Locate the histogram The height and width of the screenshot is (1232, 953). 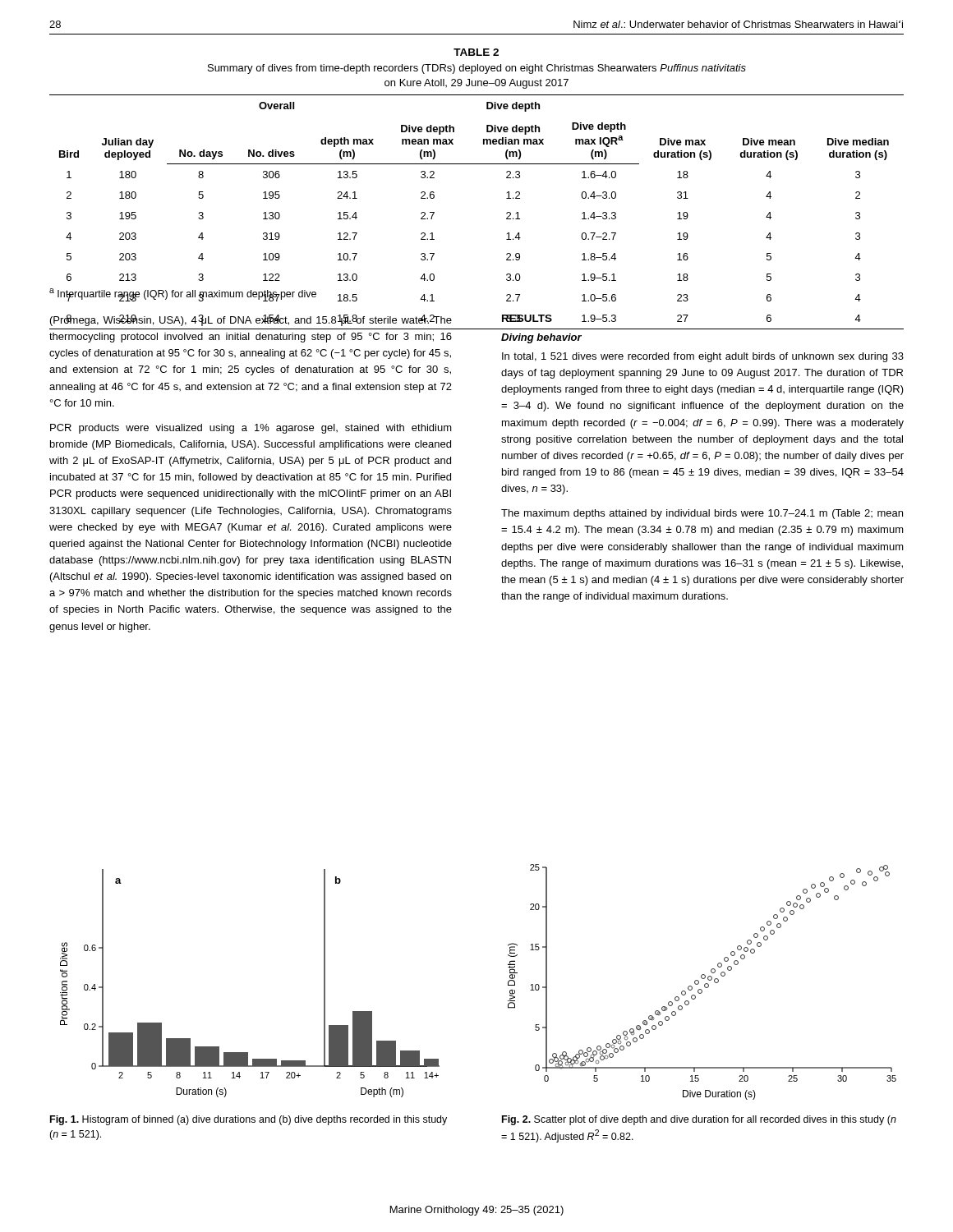point(251,997)
